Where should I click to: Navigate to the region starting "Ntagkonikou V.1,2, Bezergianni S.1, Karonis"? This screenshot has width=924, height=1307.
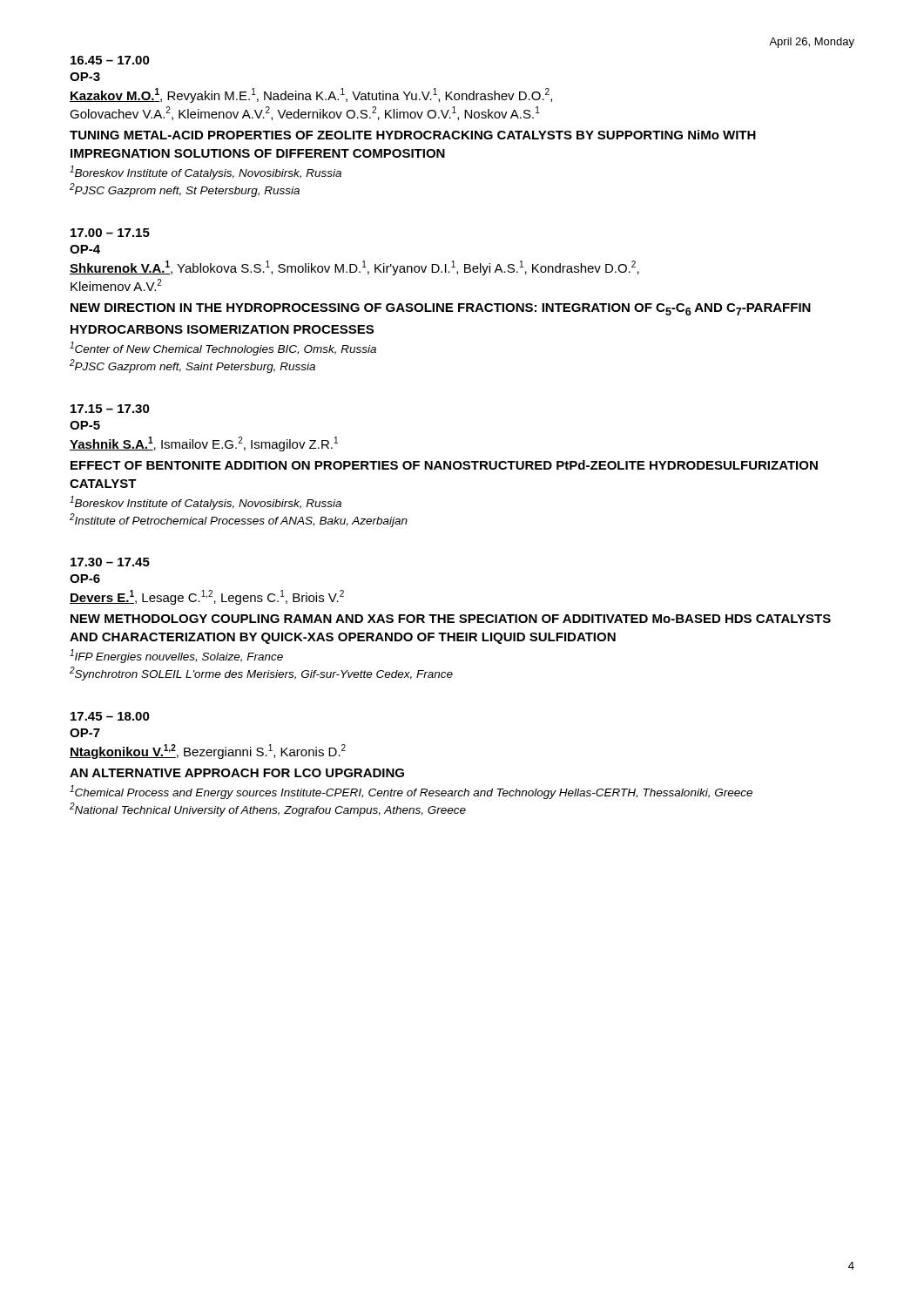click(208, 751)
